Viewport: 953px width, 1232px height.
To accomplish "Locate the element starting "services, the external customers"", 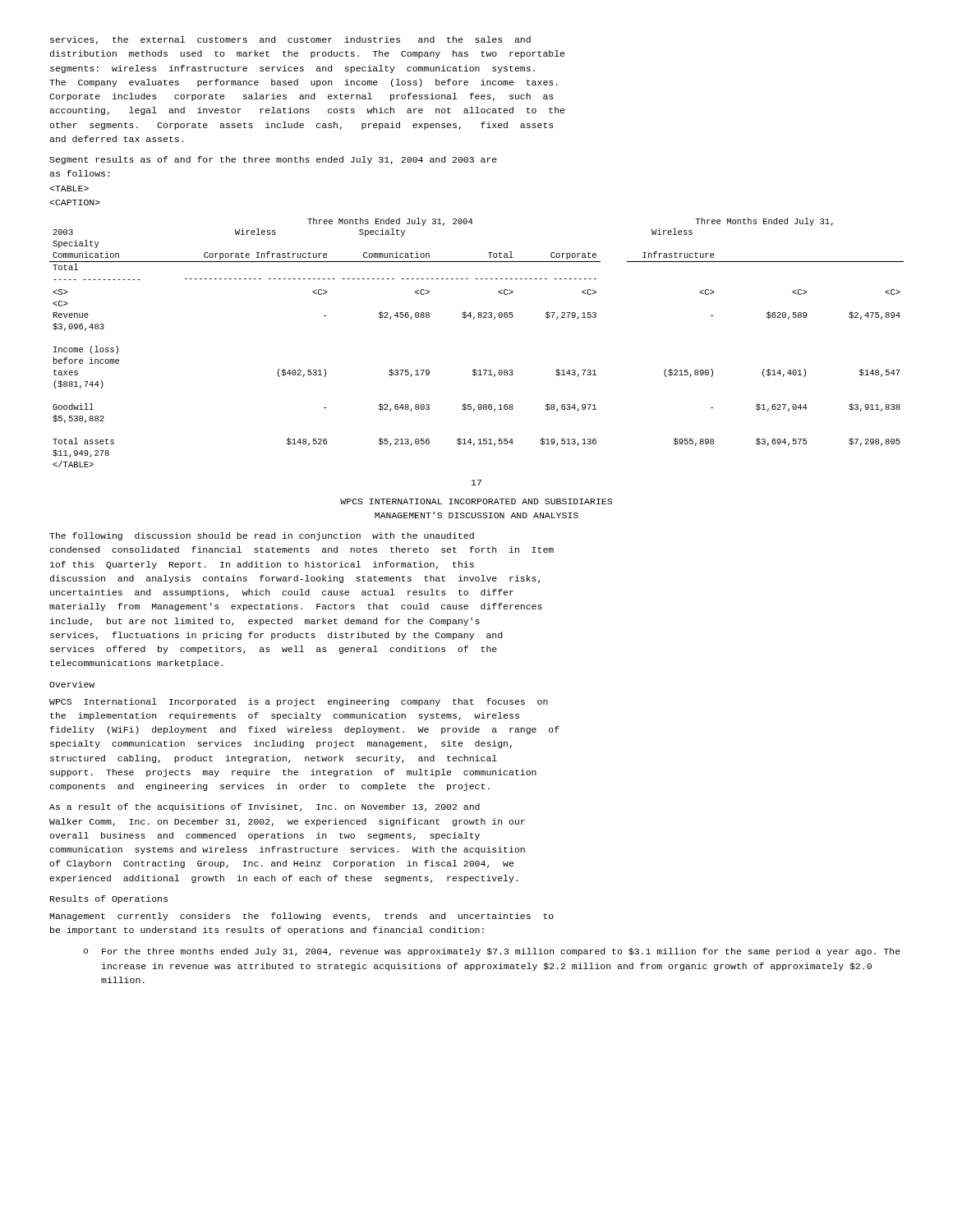I will point(307,89).
